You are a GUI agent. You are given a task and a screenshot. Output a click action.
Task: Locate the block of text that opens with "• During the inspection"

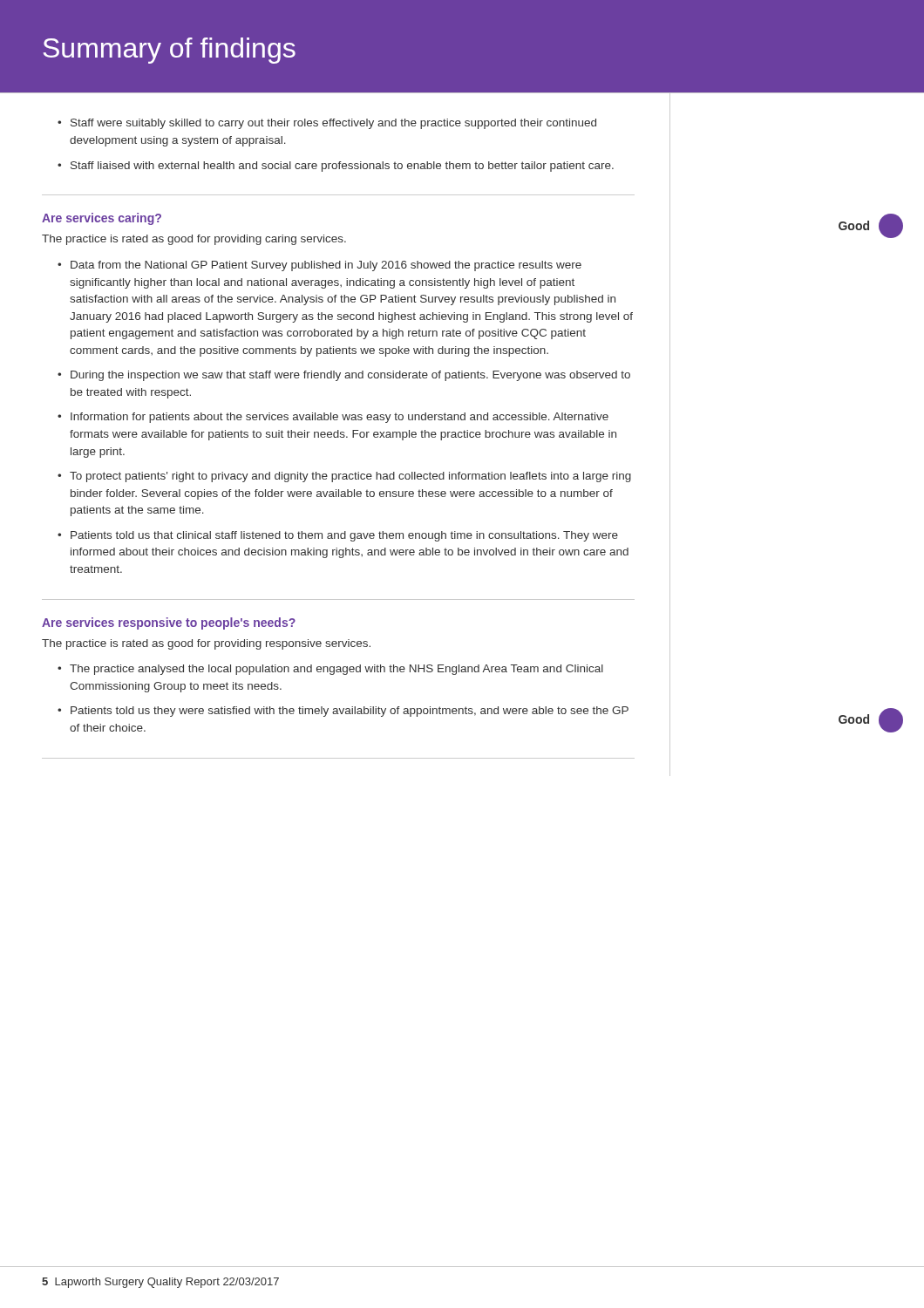point(344,382)
